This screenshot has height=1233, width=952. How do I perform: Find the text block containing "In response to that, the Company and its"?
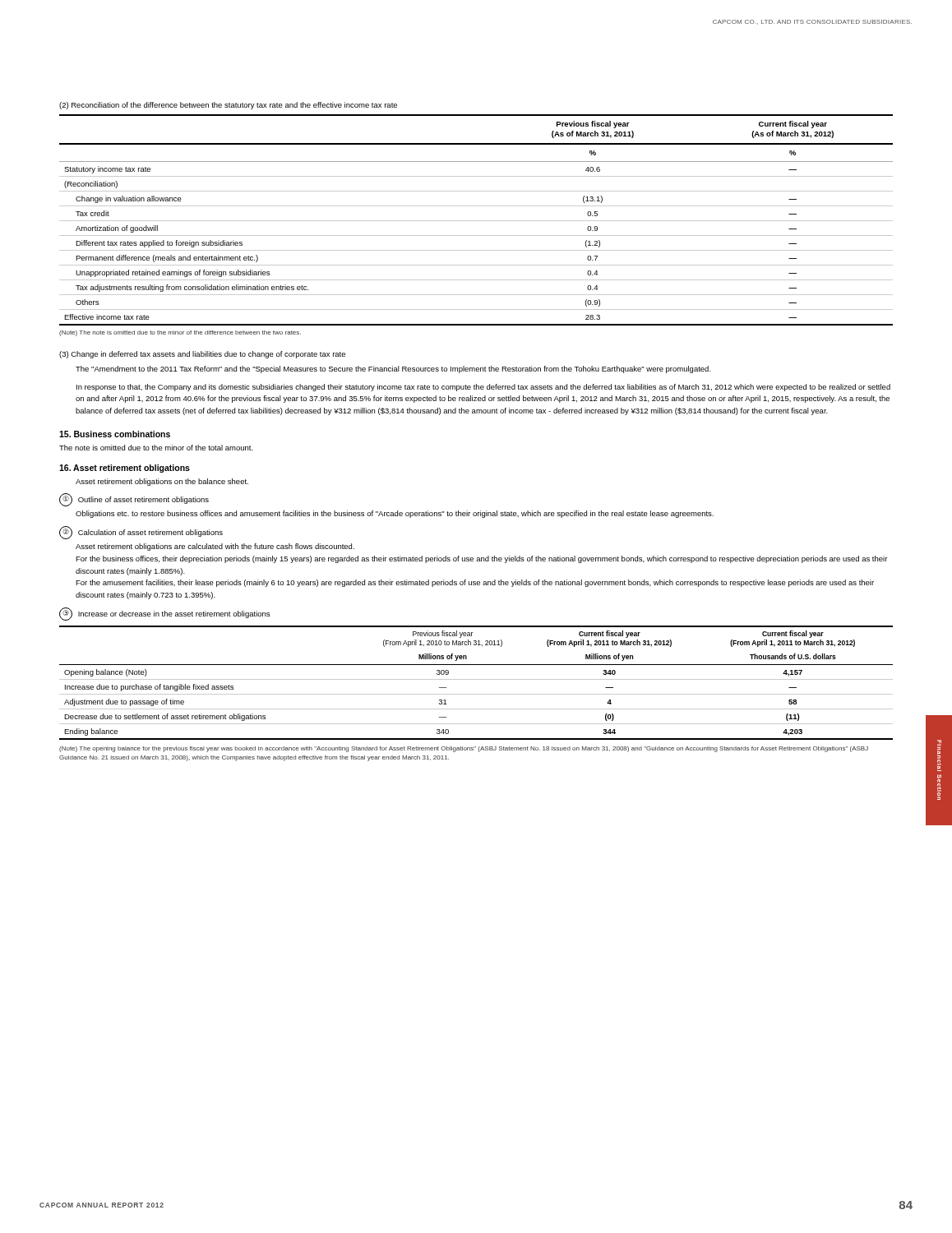click(x=483, y=399)
